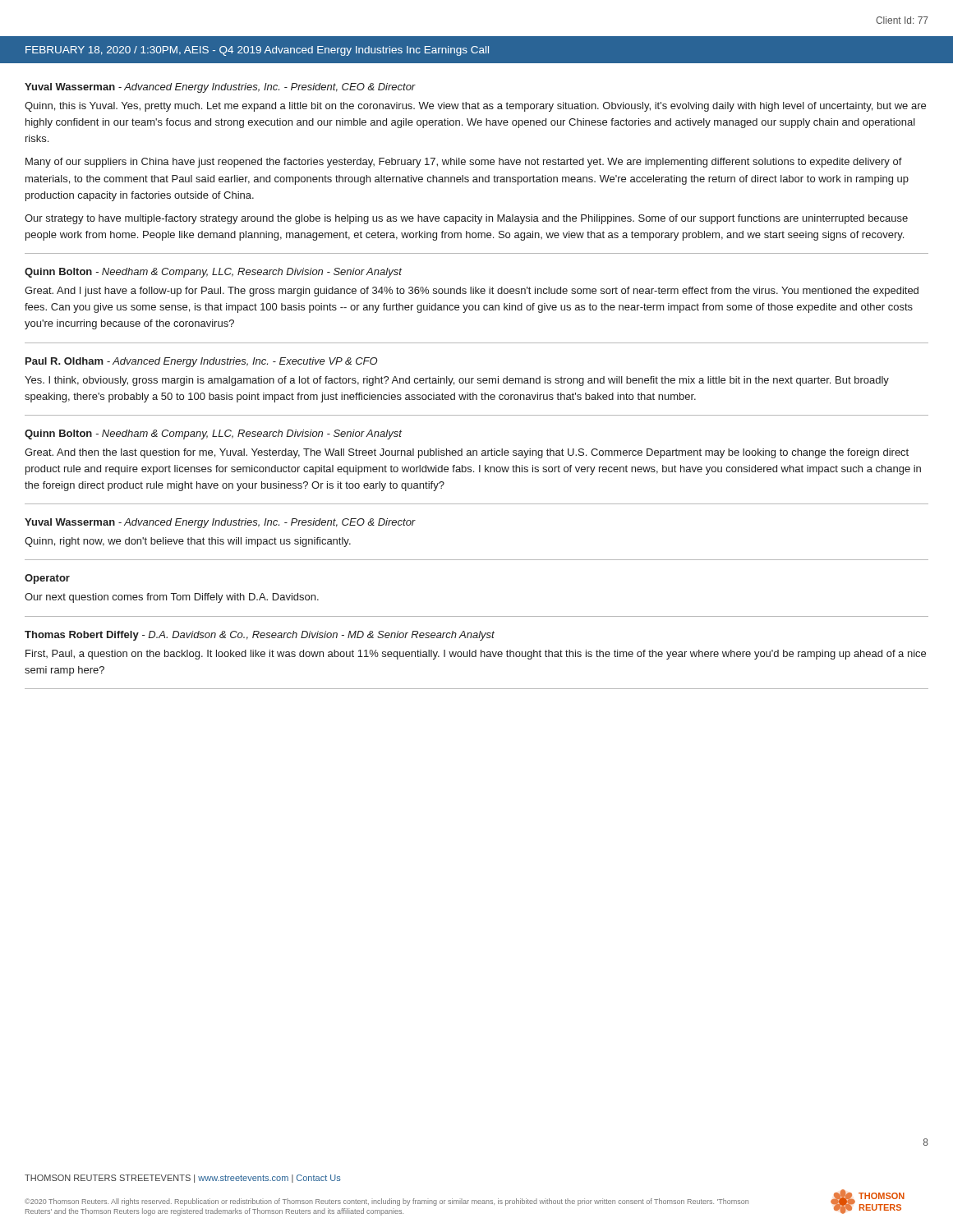Select the text block that reads "Great. And I"
Image resolution: width=953 pixels, height=1232 pixels.
coord(472,307)
